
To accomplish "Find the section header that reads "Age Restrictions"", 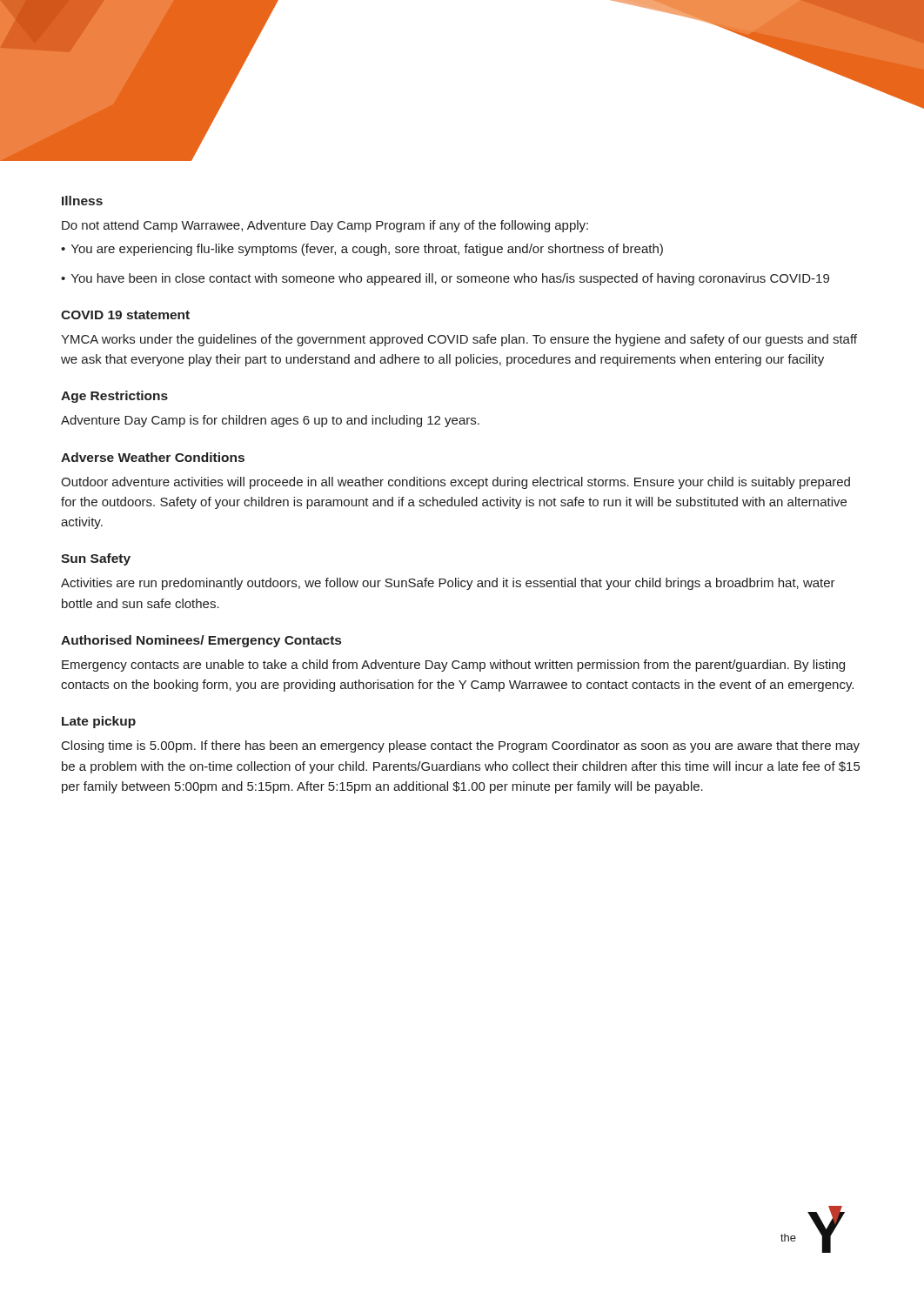I will click(114, 396).
